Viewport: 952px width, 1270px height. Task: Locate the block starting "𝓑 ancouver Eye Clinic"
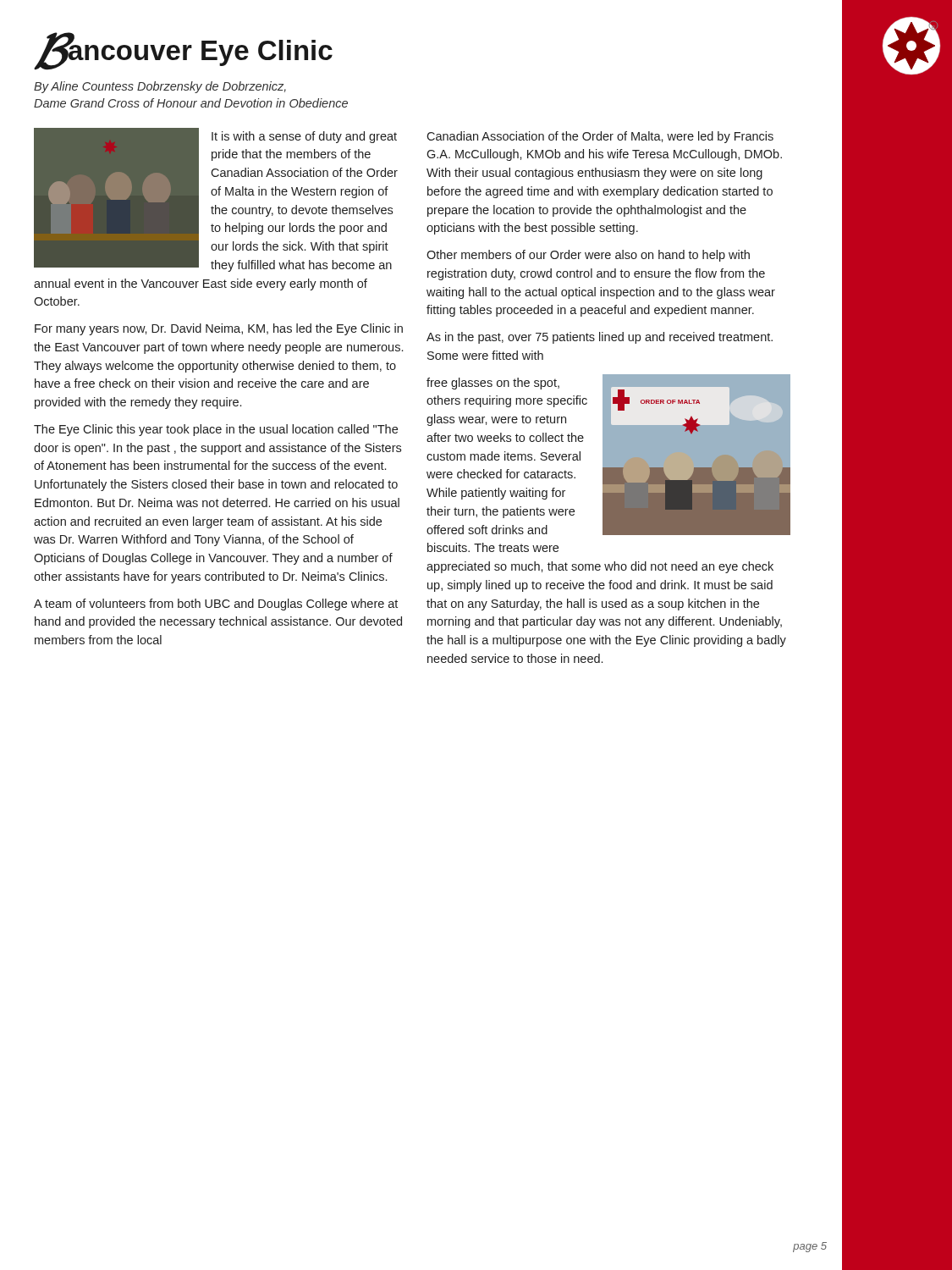pos(183,51)
